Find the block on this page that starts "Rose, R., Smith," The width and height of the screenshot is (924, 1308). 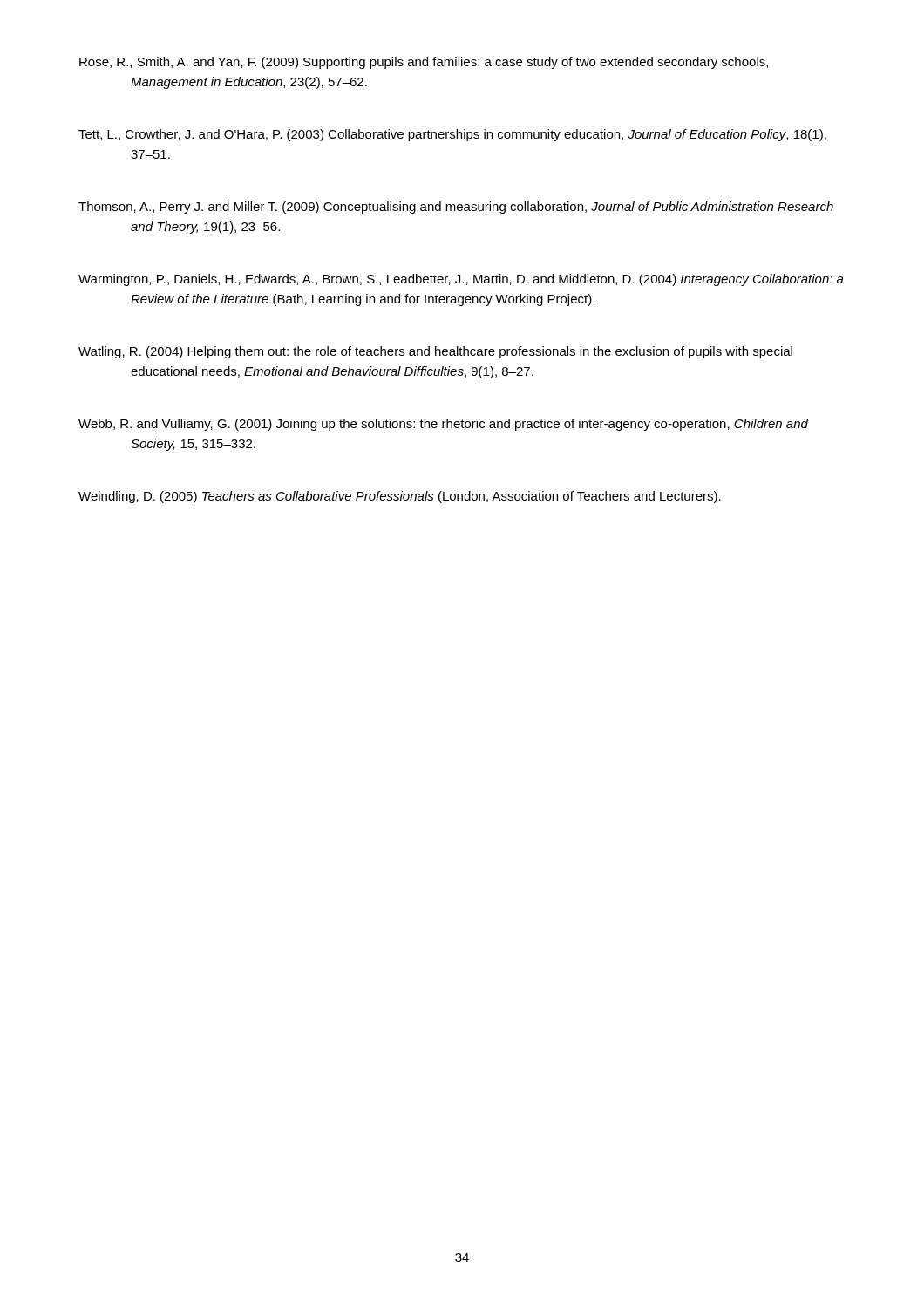[424, 71]
